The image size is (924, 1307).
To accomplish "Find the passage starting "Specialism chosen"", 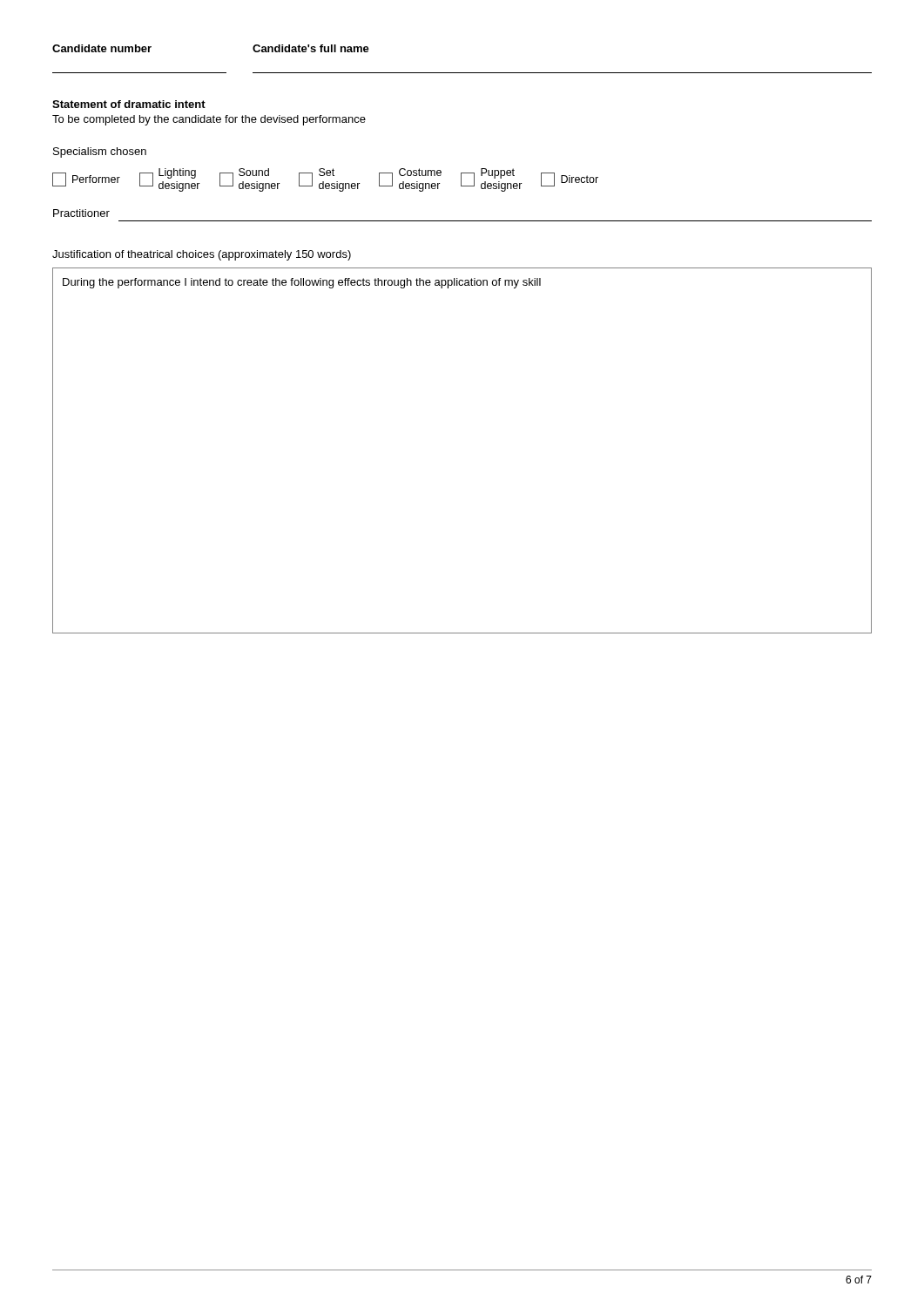I will point(99,151).
